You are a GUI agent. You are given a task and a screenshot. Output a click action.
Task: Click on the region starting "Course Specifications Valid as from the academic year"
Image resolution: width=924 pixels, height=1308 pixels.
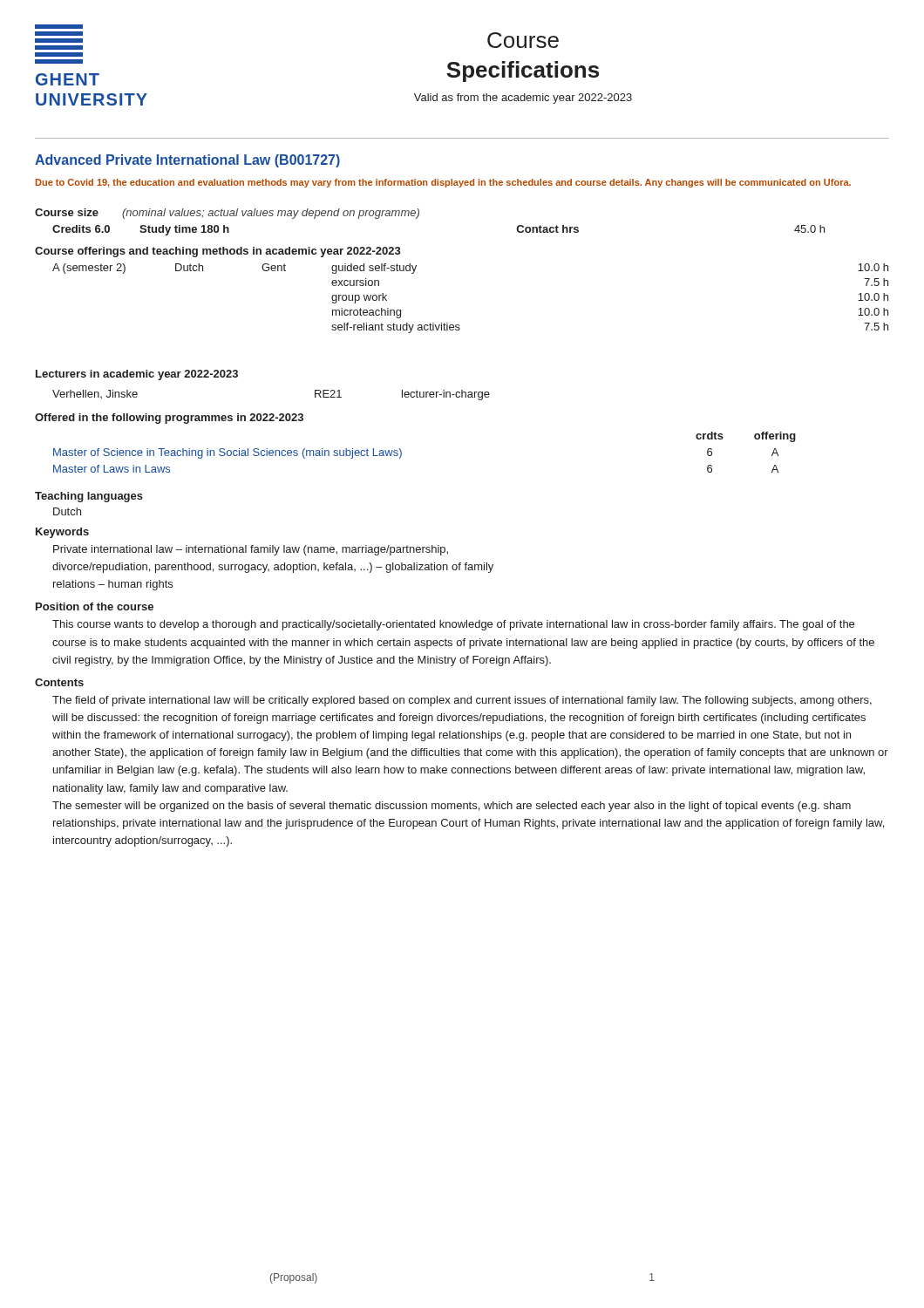523,65
